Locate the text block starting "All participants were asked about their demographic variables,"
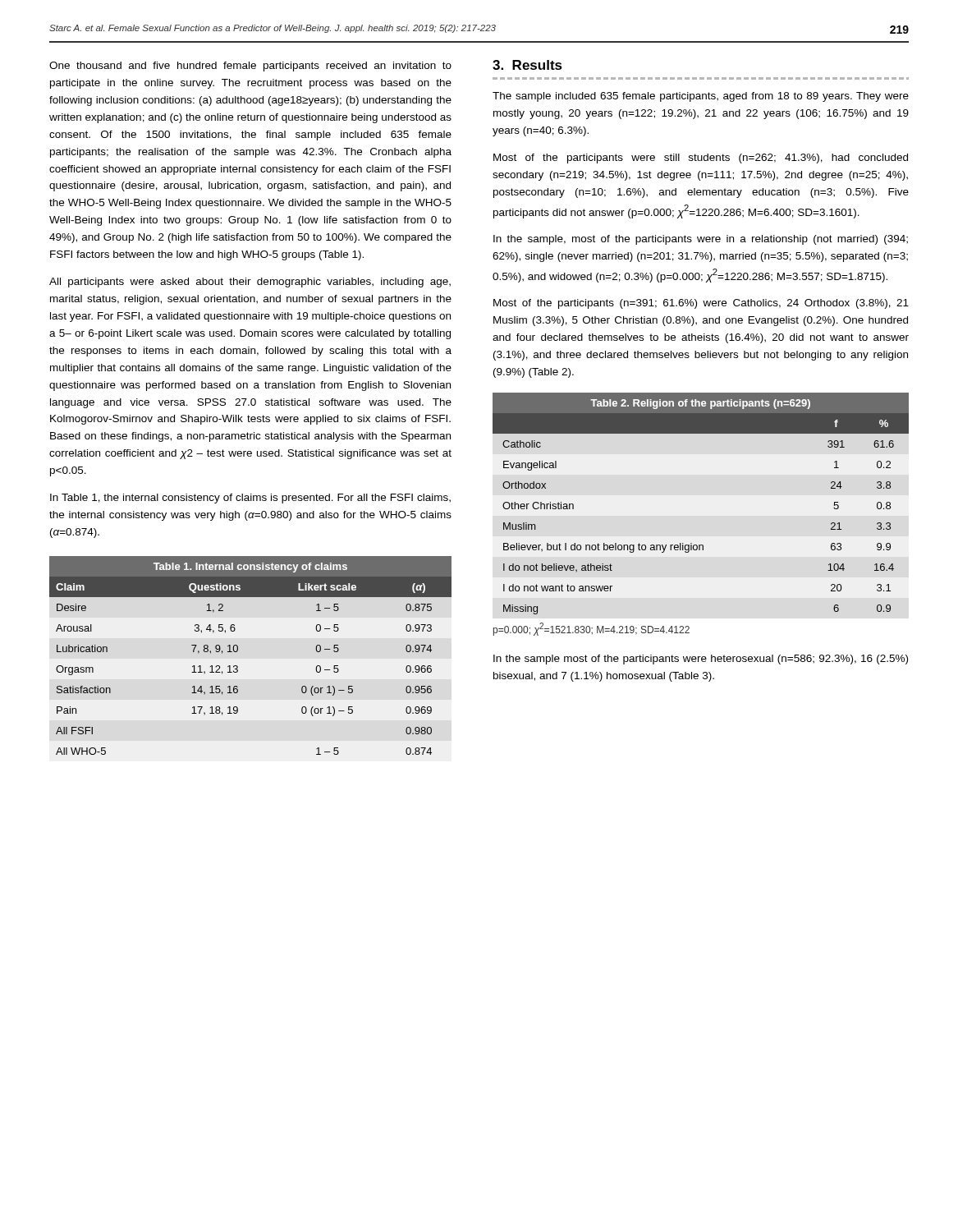 click(x=250, y=376)
